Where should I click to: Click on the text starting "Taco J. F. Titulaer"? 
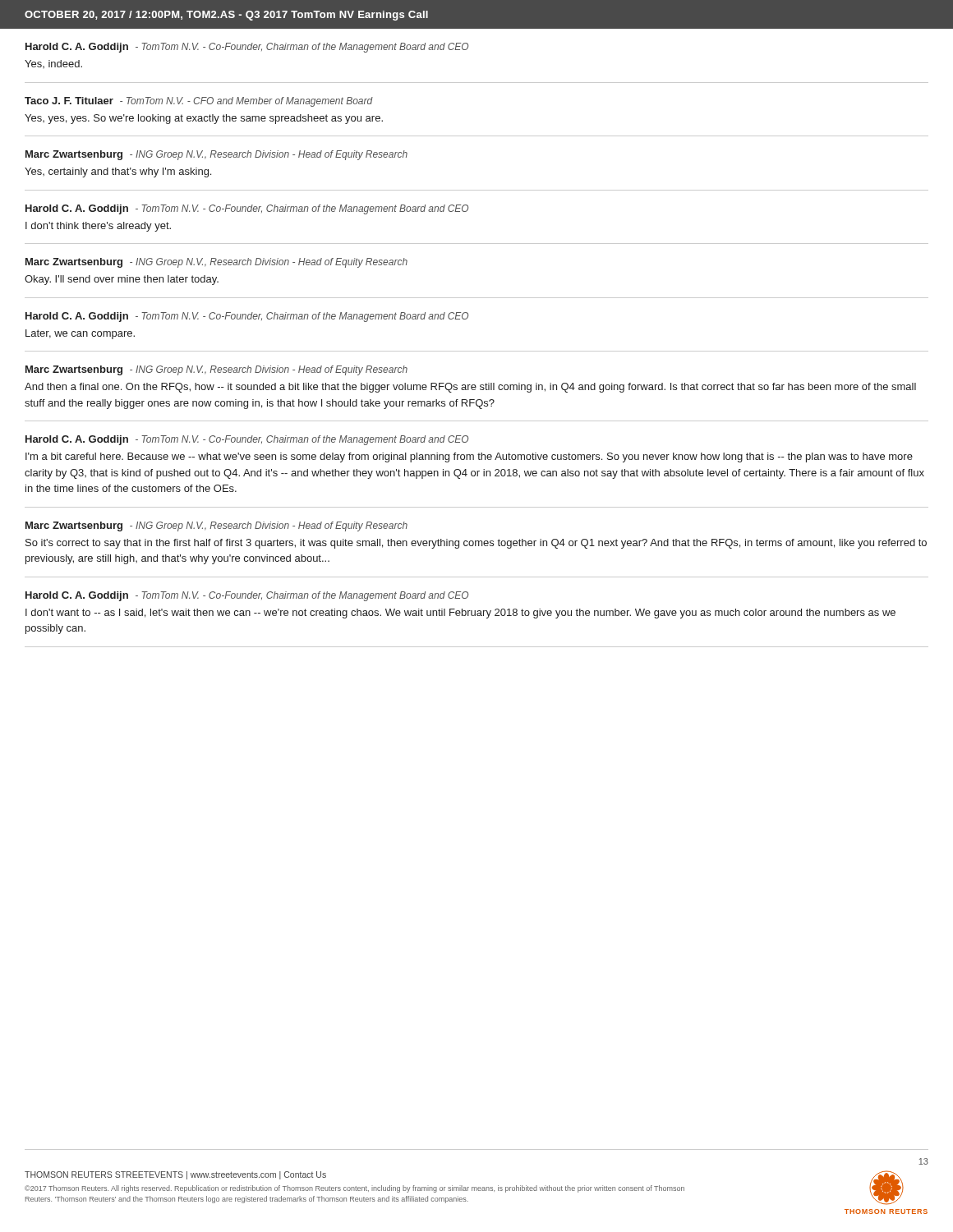coord(199,102)
